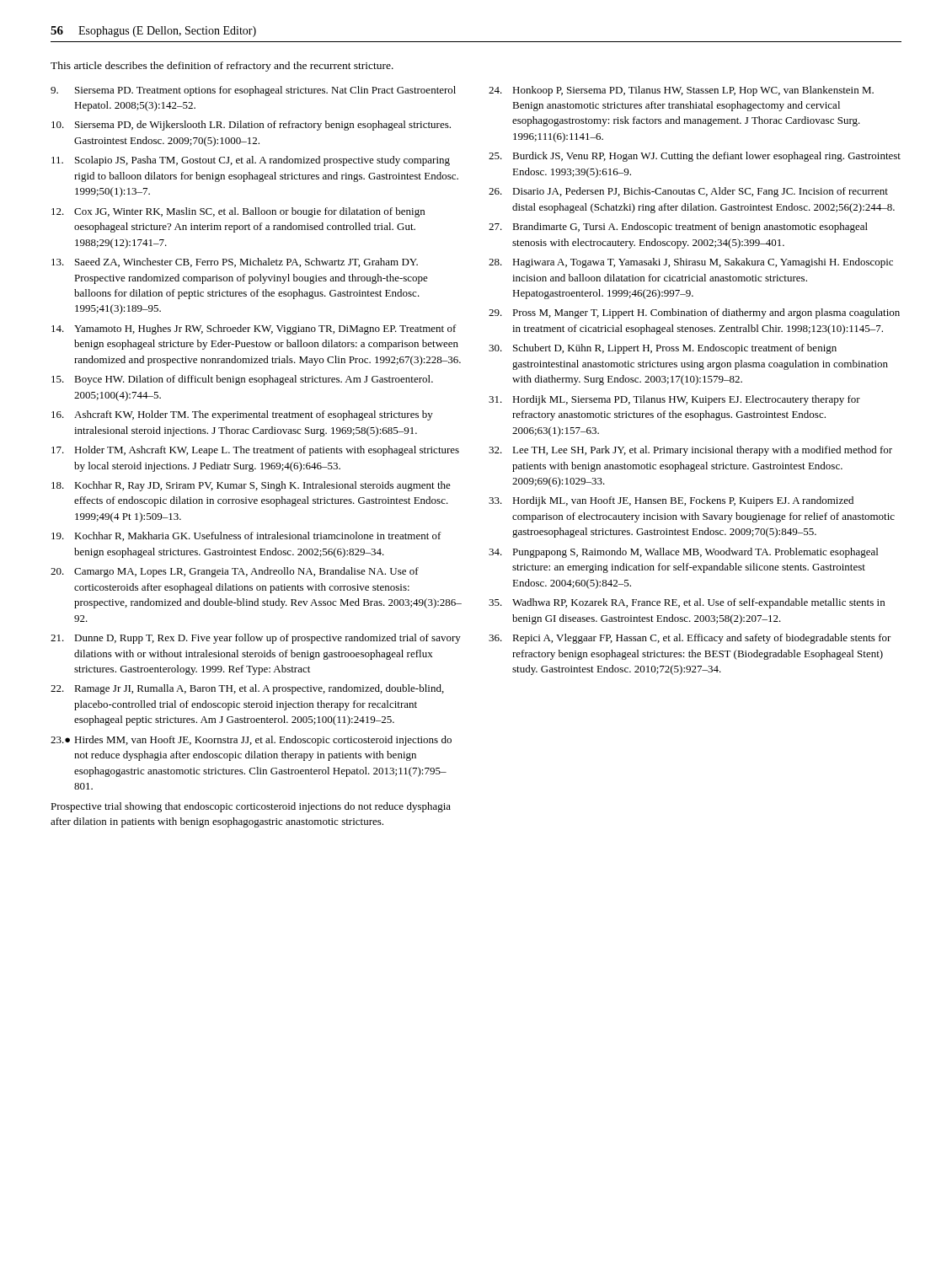The height and width of the screenshot is (1264, 952).
Task: Click on the list item with the text "15. Boyce HW. Dilation of difficult benign esophageal"
Action: point(257,387)
